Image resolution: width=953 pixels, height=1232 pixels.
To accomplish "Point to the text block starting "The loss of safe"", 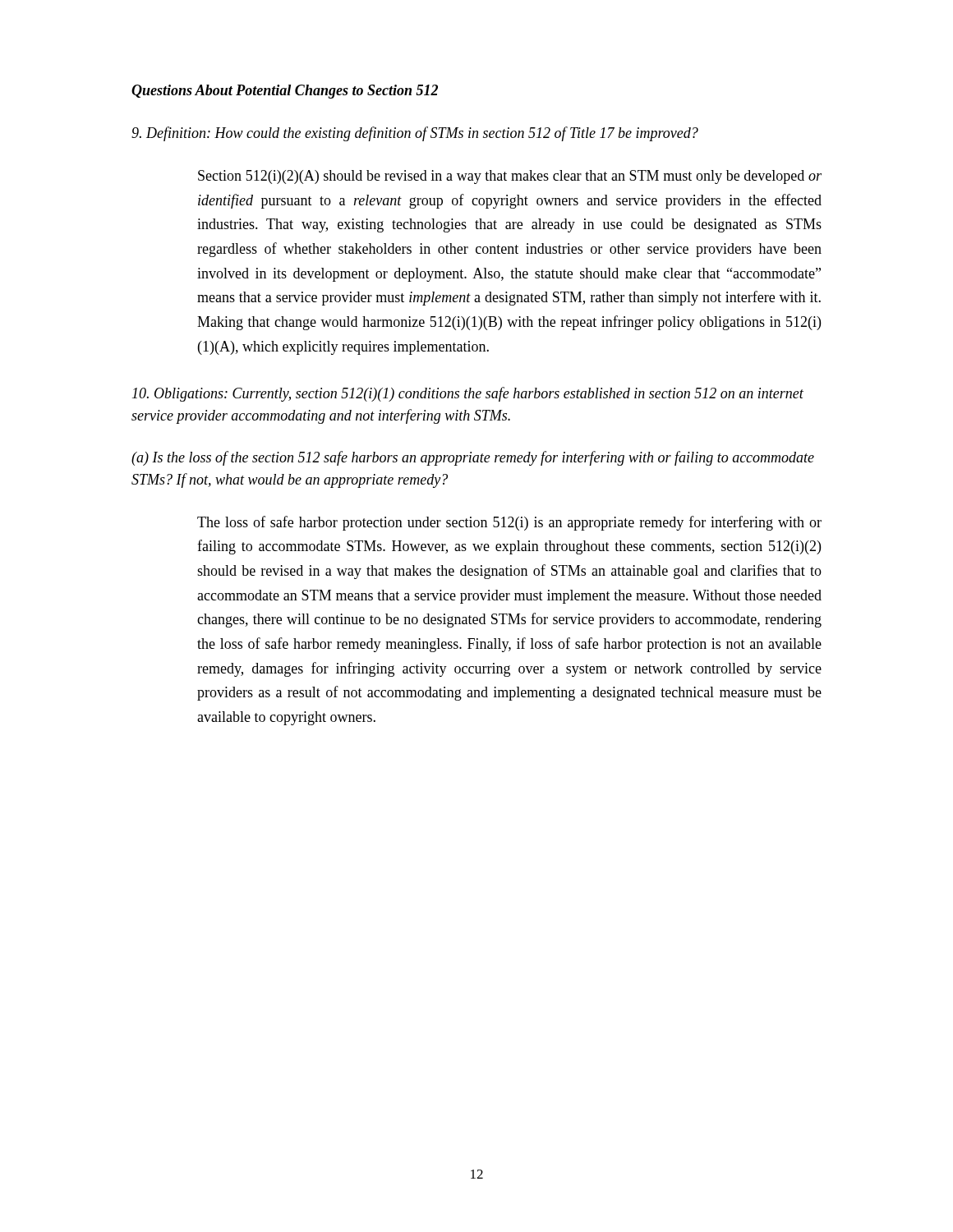I will [x=509, y=620].
